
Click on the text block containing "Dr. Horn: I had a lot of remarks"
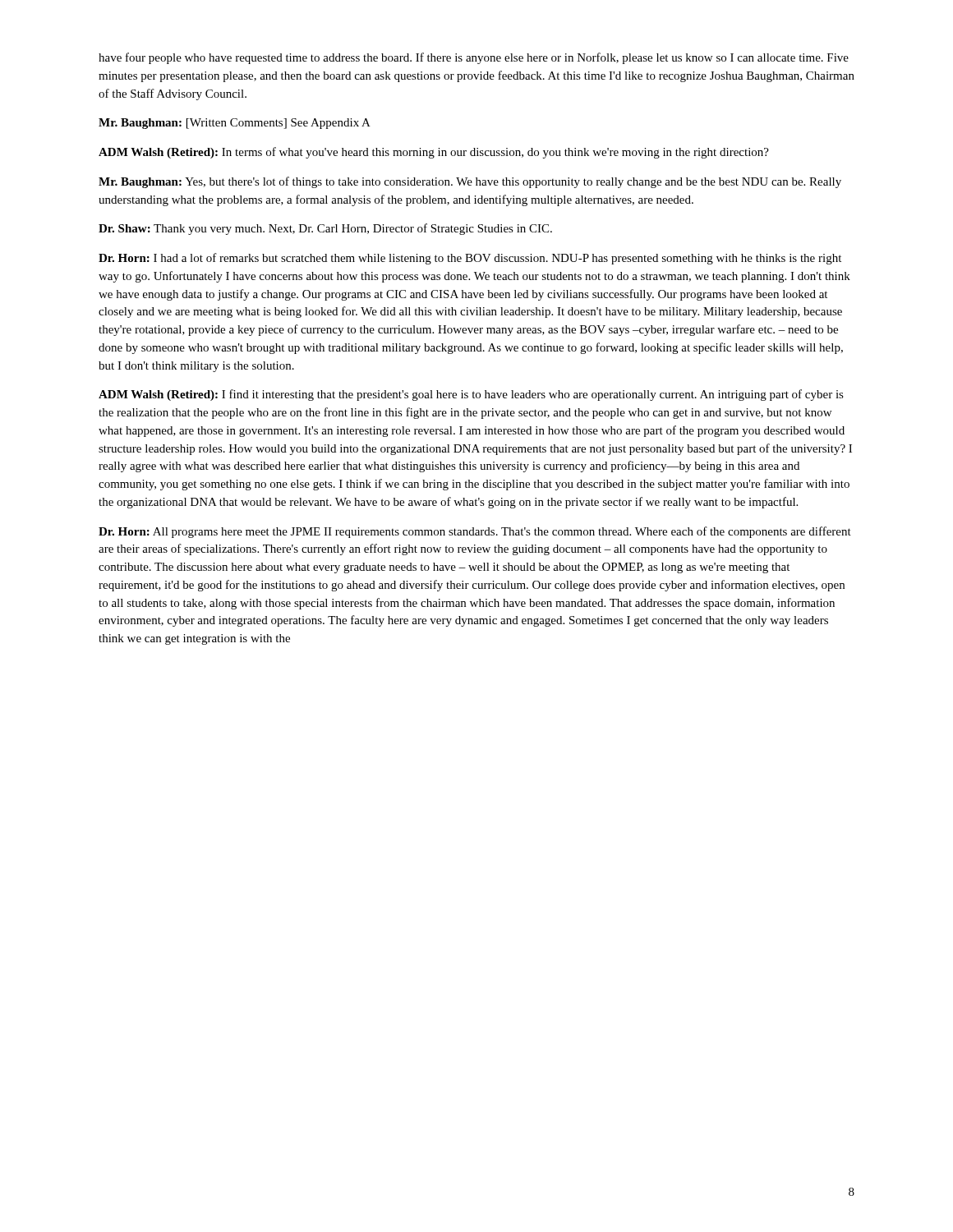[x=476, y=312]
